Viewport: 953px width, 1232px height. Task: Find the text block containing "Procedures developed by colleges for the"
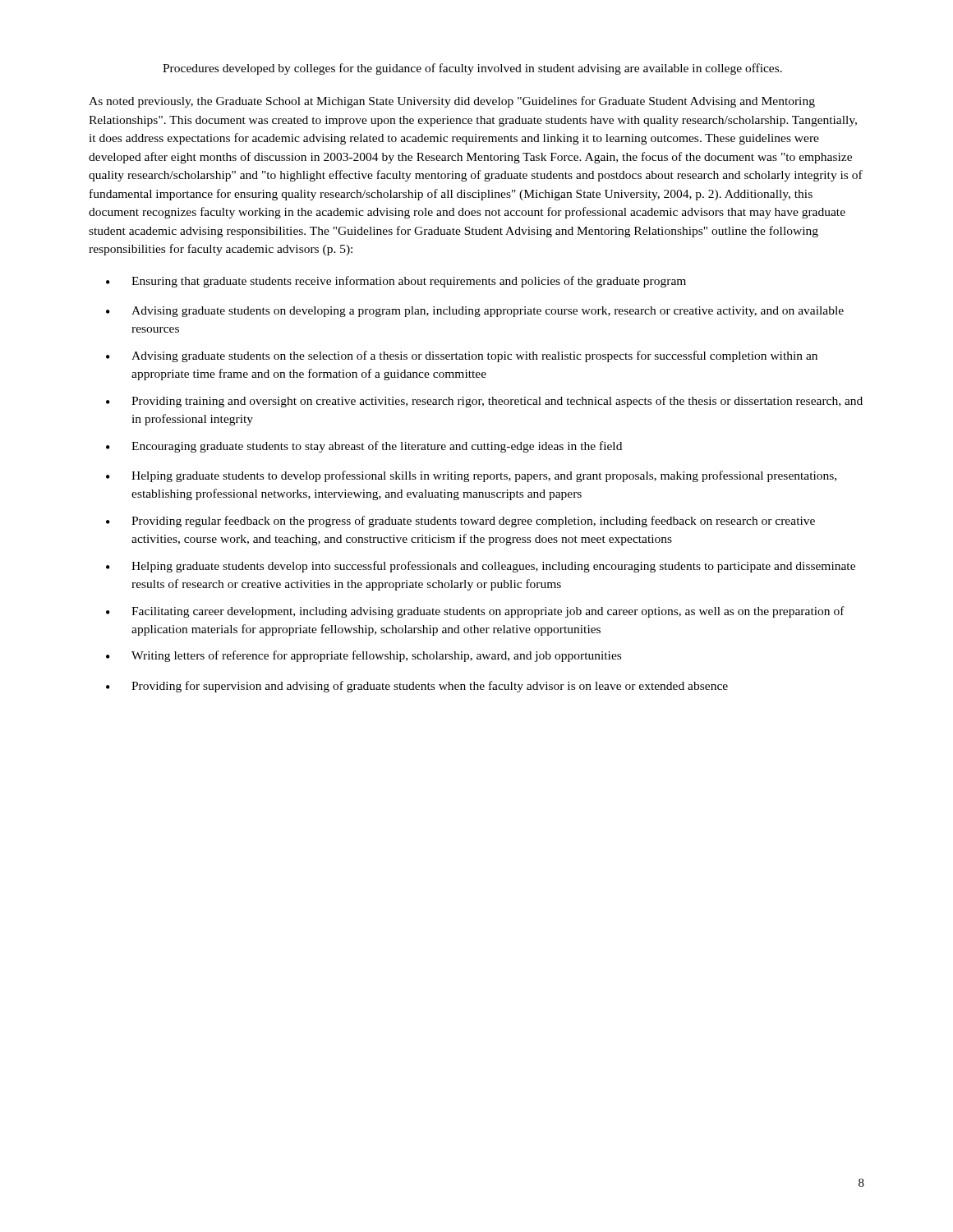pos(473,68)
